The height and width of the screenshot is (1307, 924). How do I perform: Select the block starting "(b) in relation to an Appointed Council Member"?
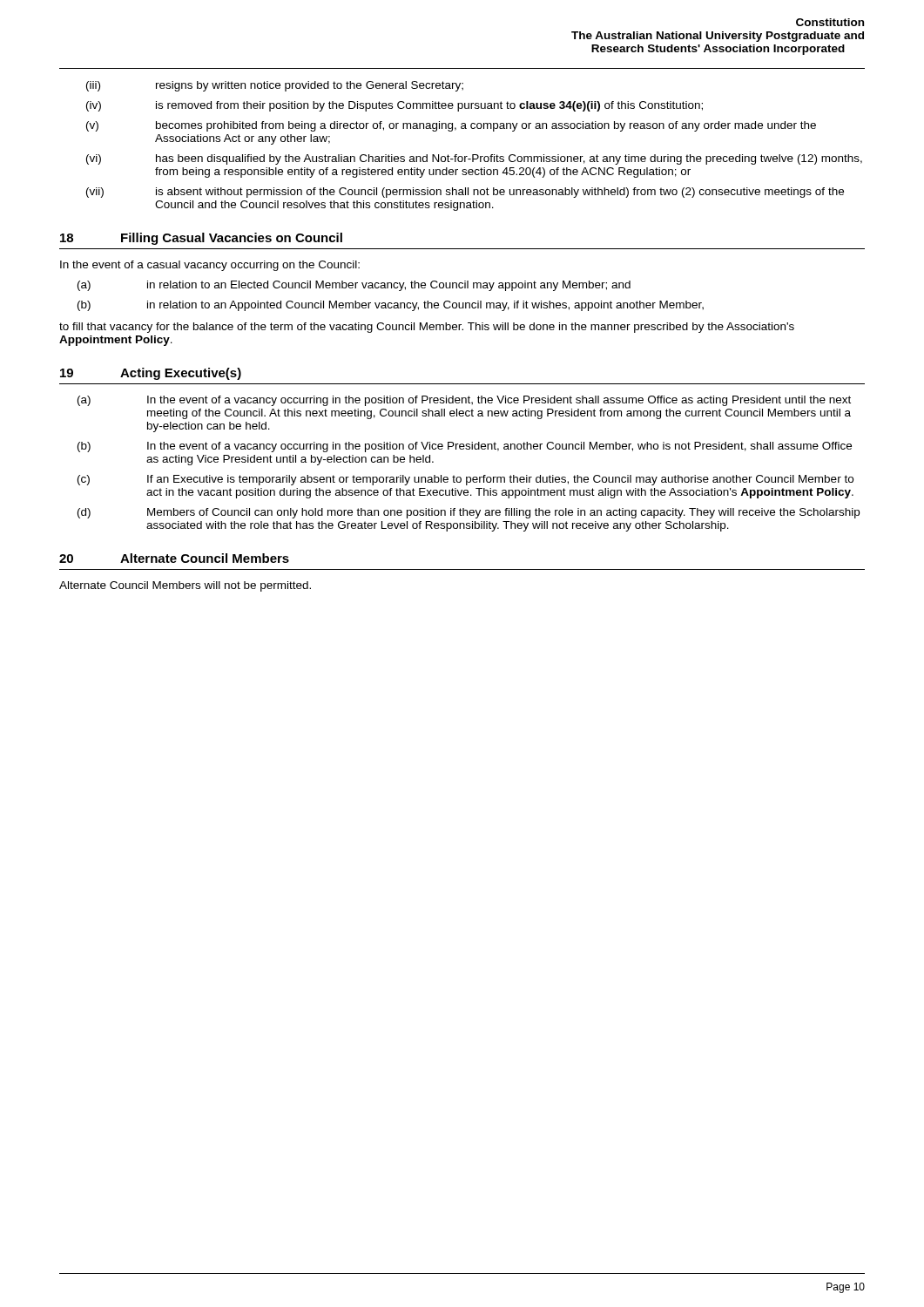tap(462, 305)
